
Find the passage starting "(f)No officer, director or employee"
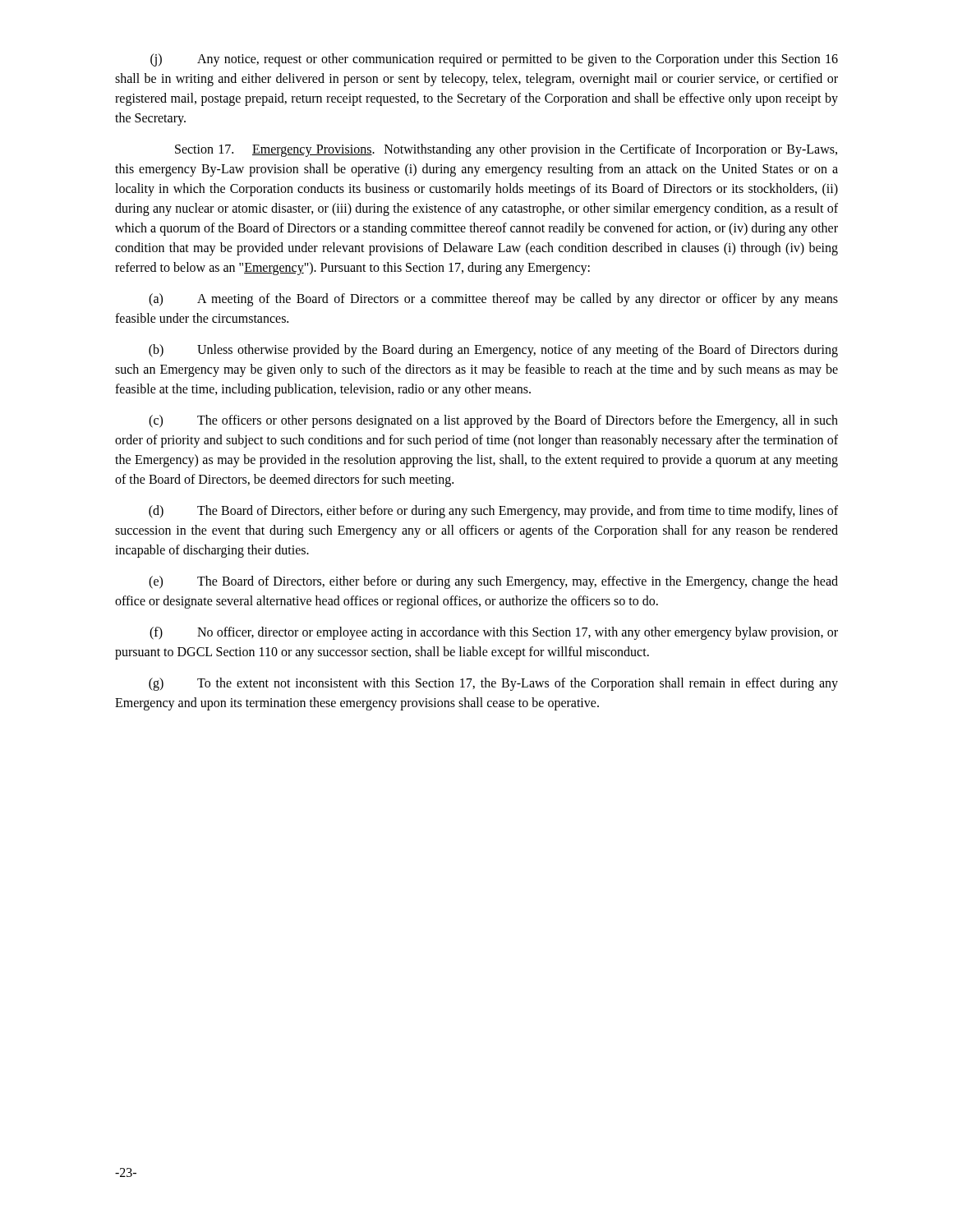pyautogui.click(x=476, y=642)
